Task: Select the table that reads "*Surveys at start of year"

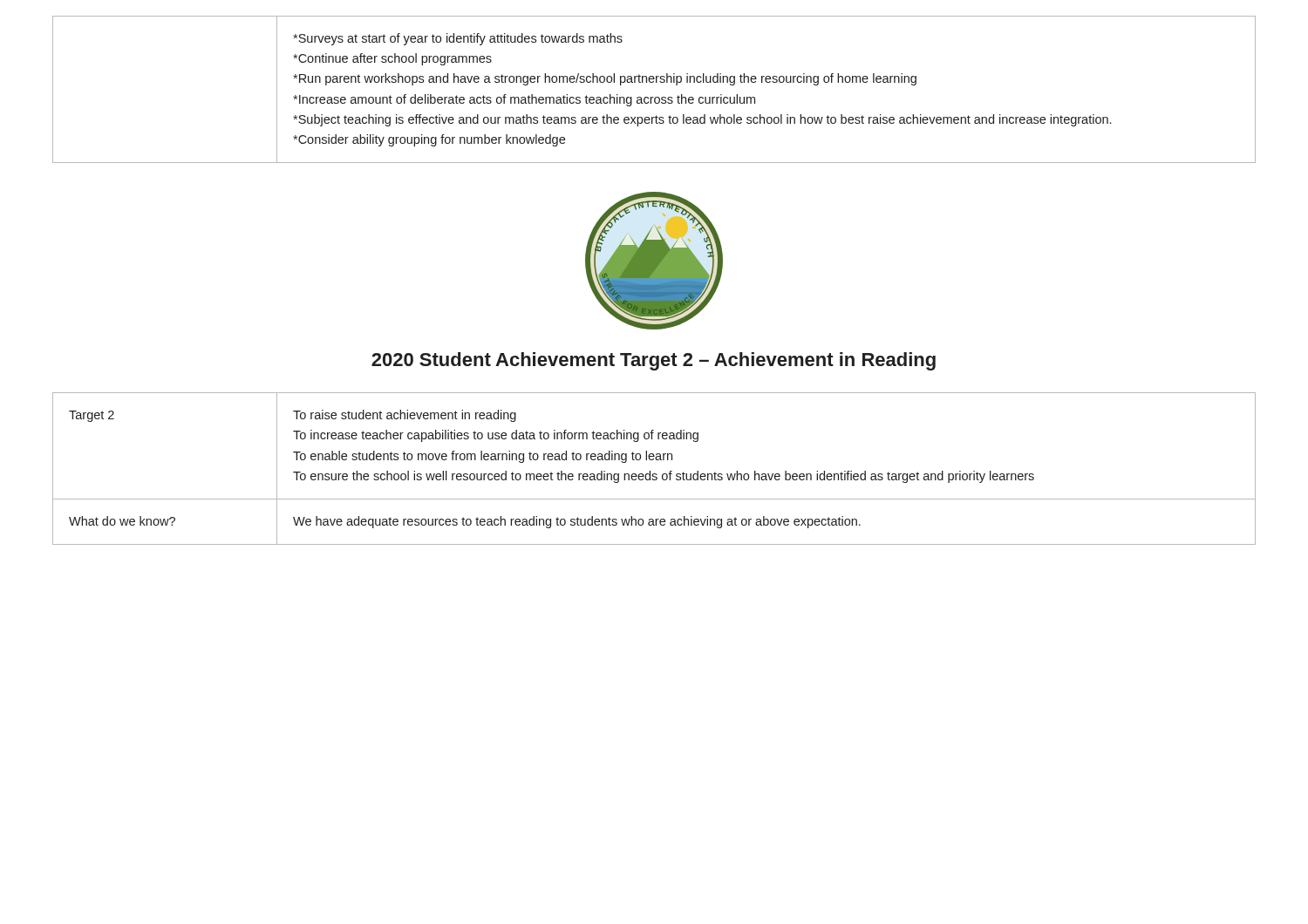Action: click(654, 89)
